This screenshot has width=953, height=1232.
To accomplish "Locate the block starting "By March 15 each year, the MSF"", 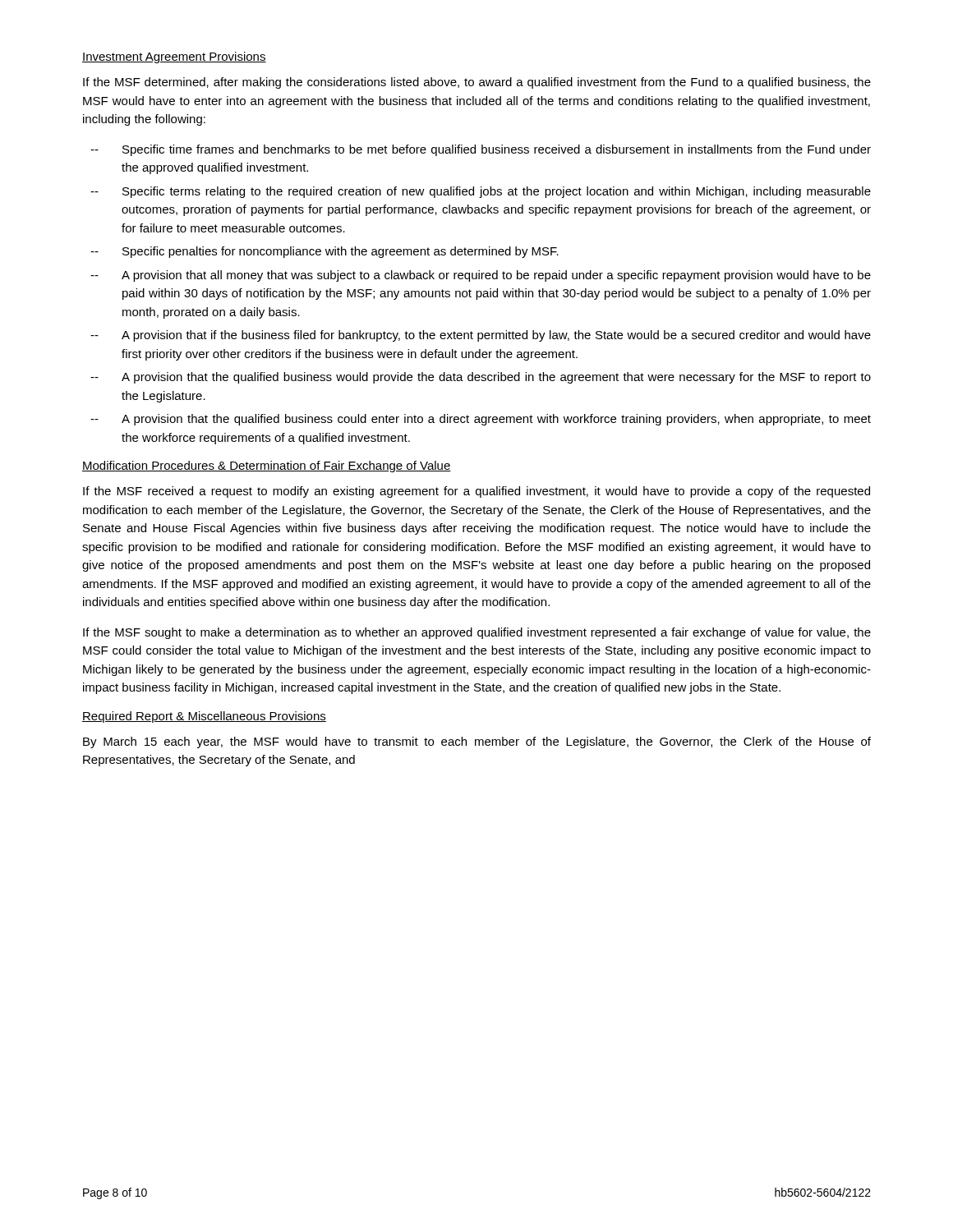I will pyautogui.click(x=476, y=750).
